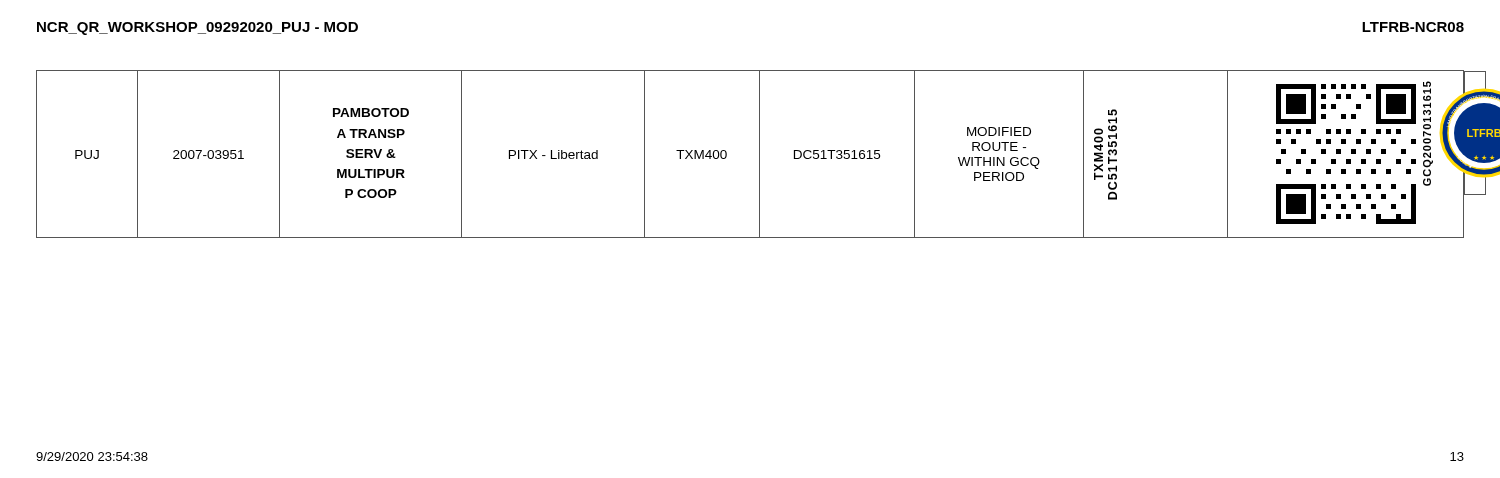This screenshot has height=478, width=1500.
Task: Find a table
Action: [750, 154]
